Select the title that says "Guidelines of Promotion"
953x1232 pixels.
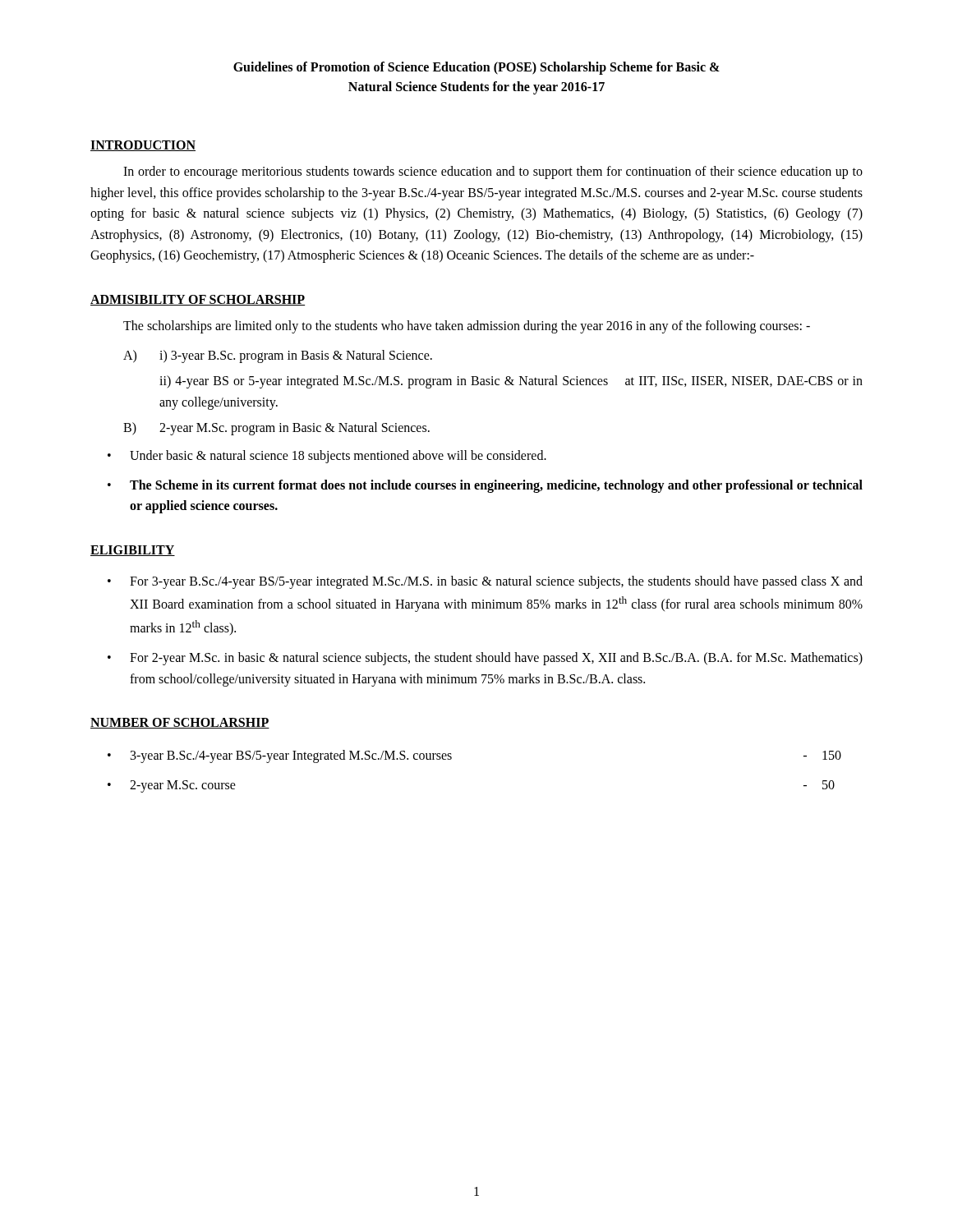476,77
